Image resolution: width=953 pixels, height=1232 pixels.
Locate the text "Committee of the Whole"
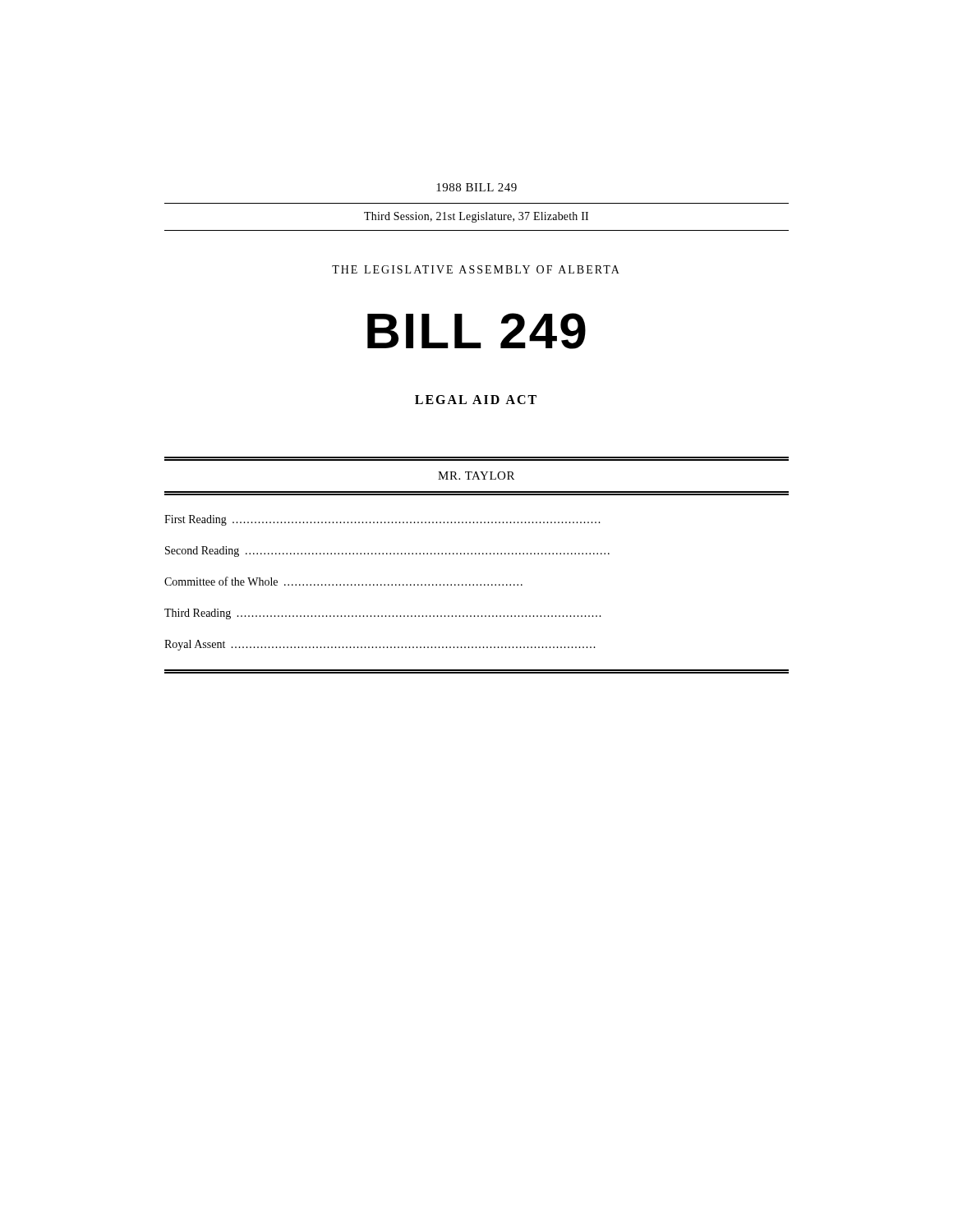(476, 582)
